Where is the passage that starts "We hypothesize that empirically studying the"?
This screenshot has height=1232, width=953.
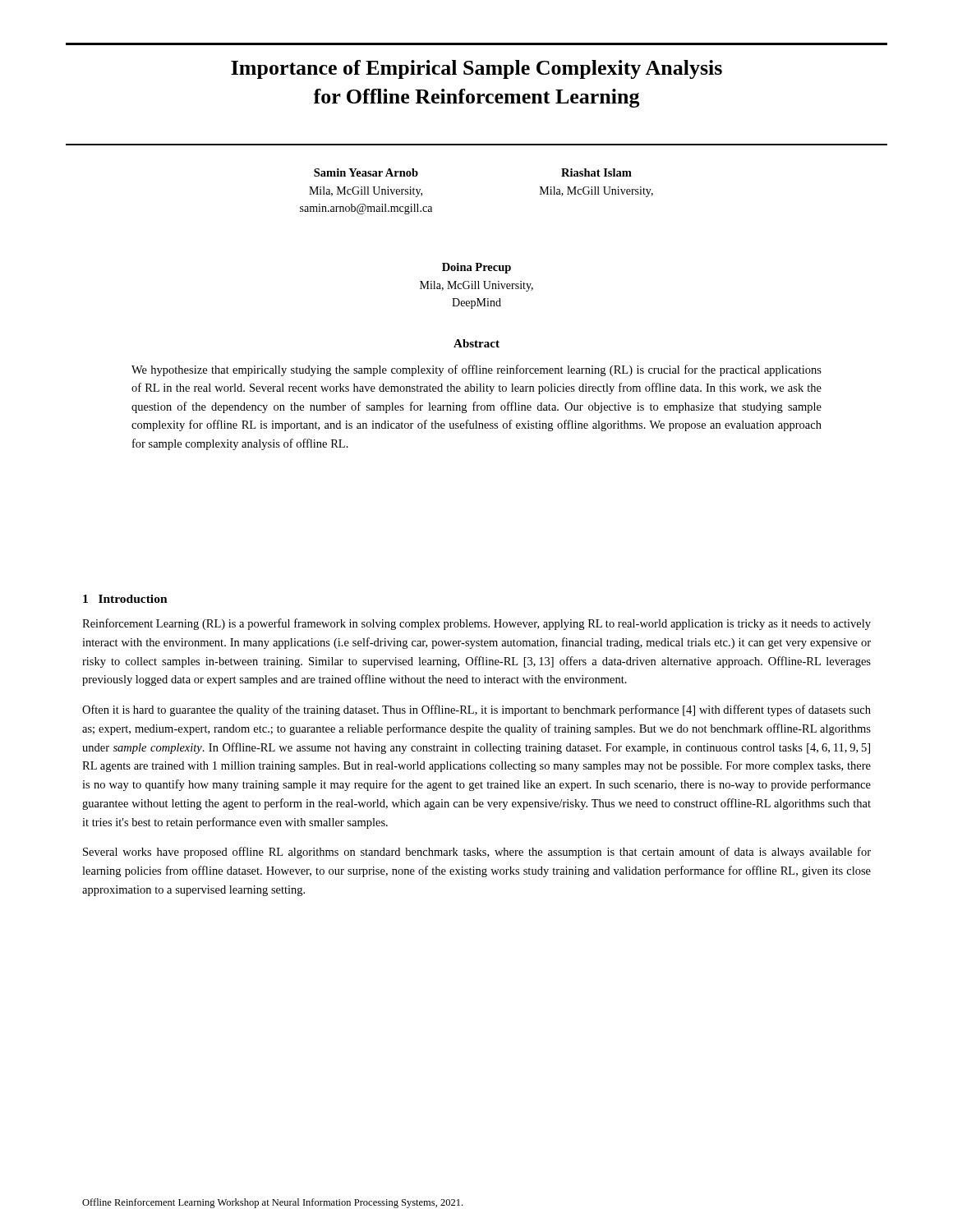[476, 406]
